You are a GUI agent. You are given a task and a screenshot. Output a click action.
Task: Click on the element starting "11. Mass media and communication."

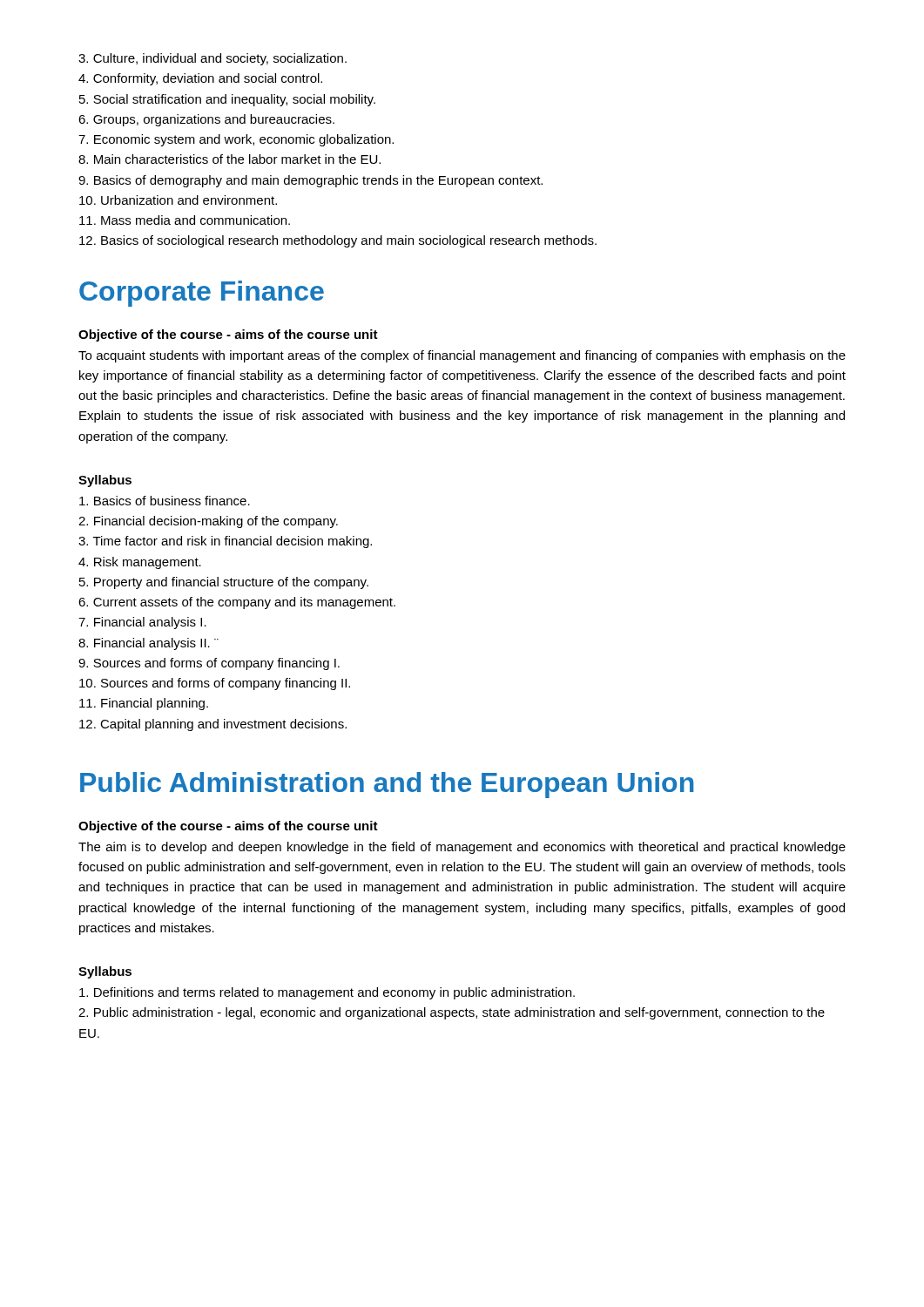click(185, 220)
